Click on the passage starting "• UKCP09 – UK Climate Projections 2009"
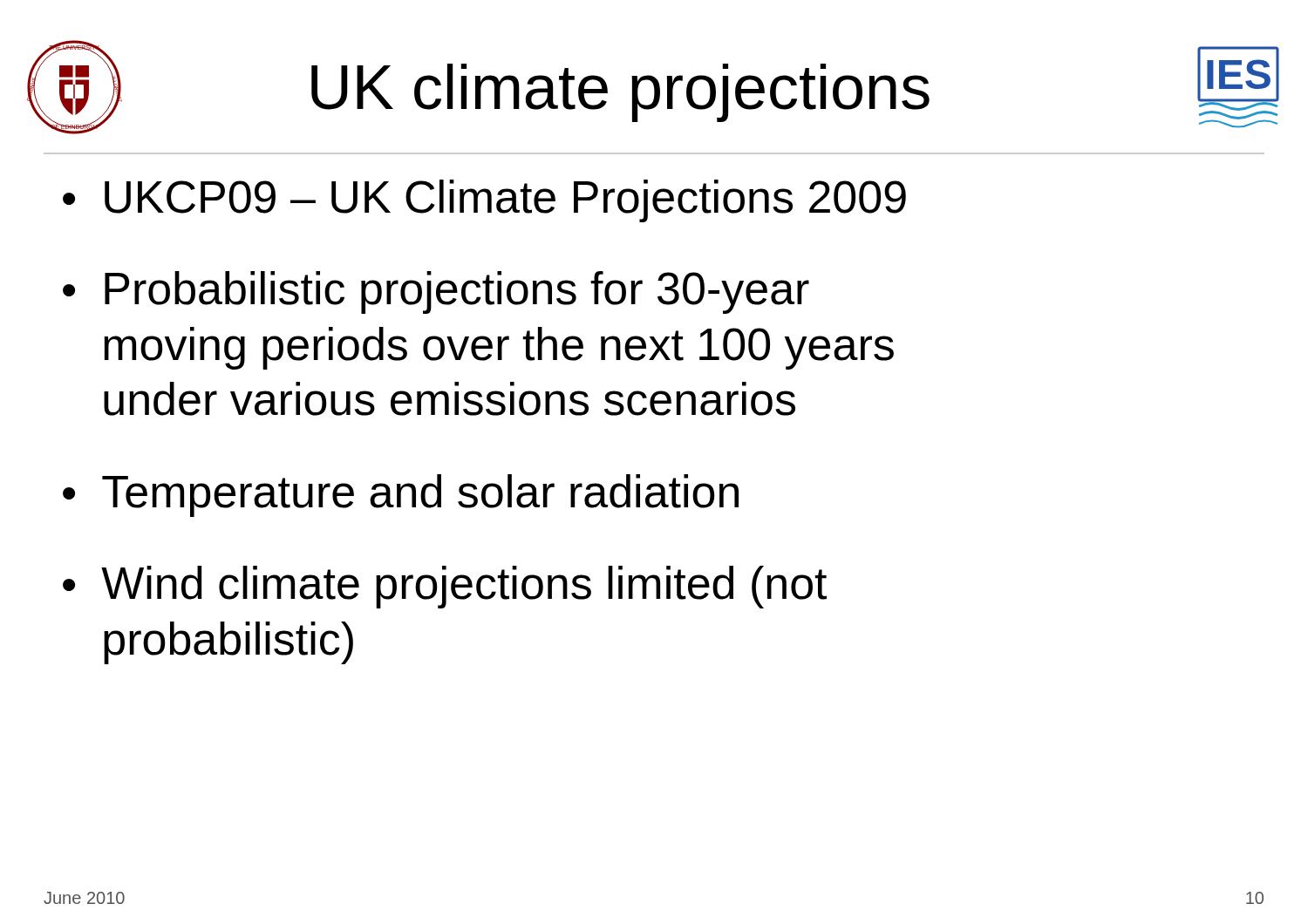 (484, 198)
